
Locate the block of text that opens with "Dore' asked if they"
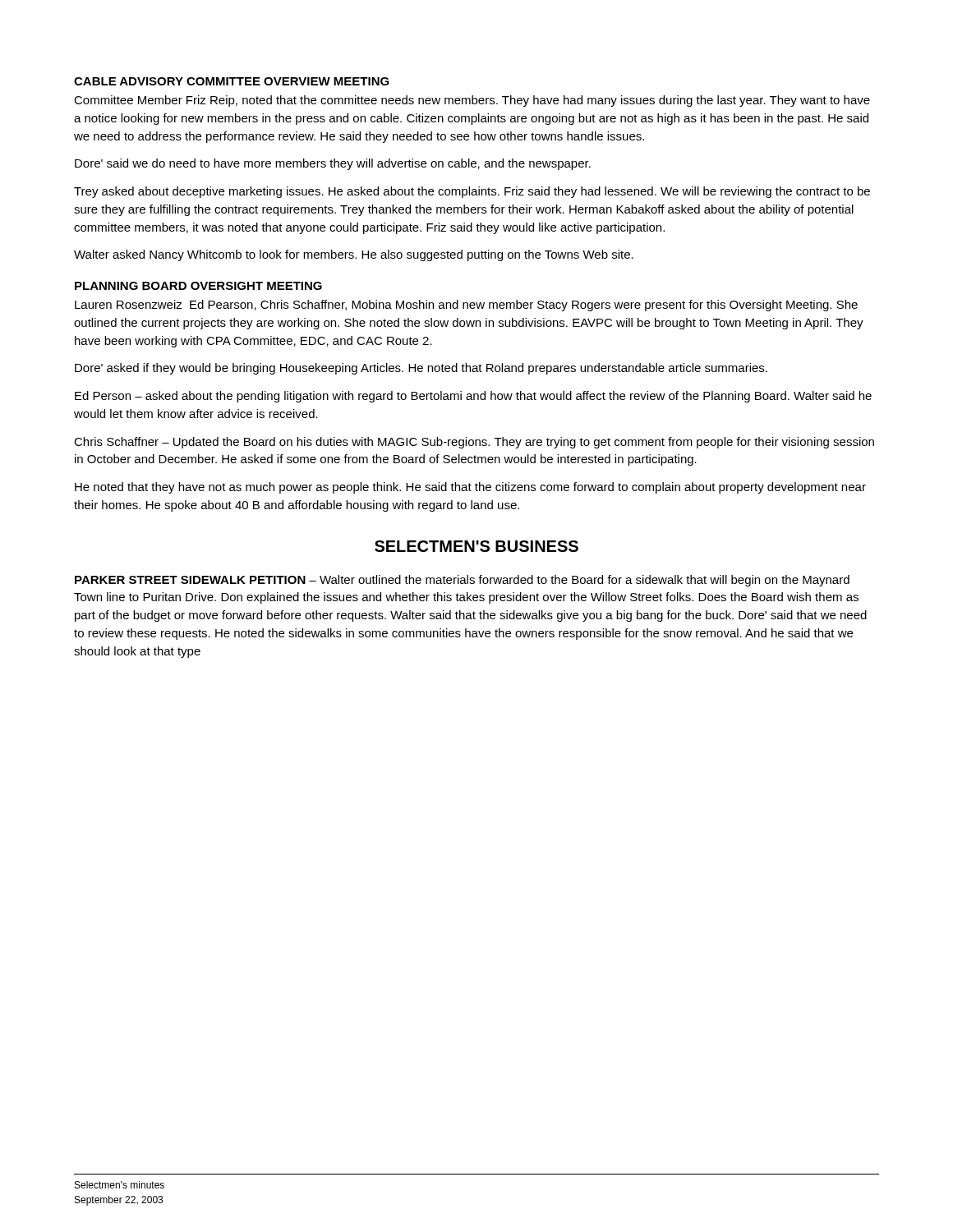click(x=421, y=368)
